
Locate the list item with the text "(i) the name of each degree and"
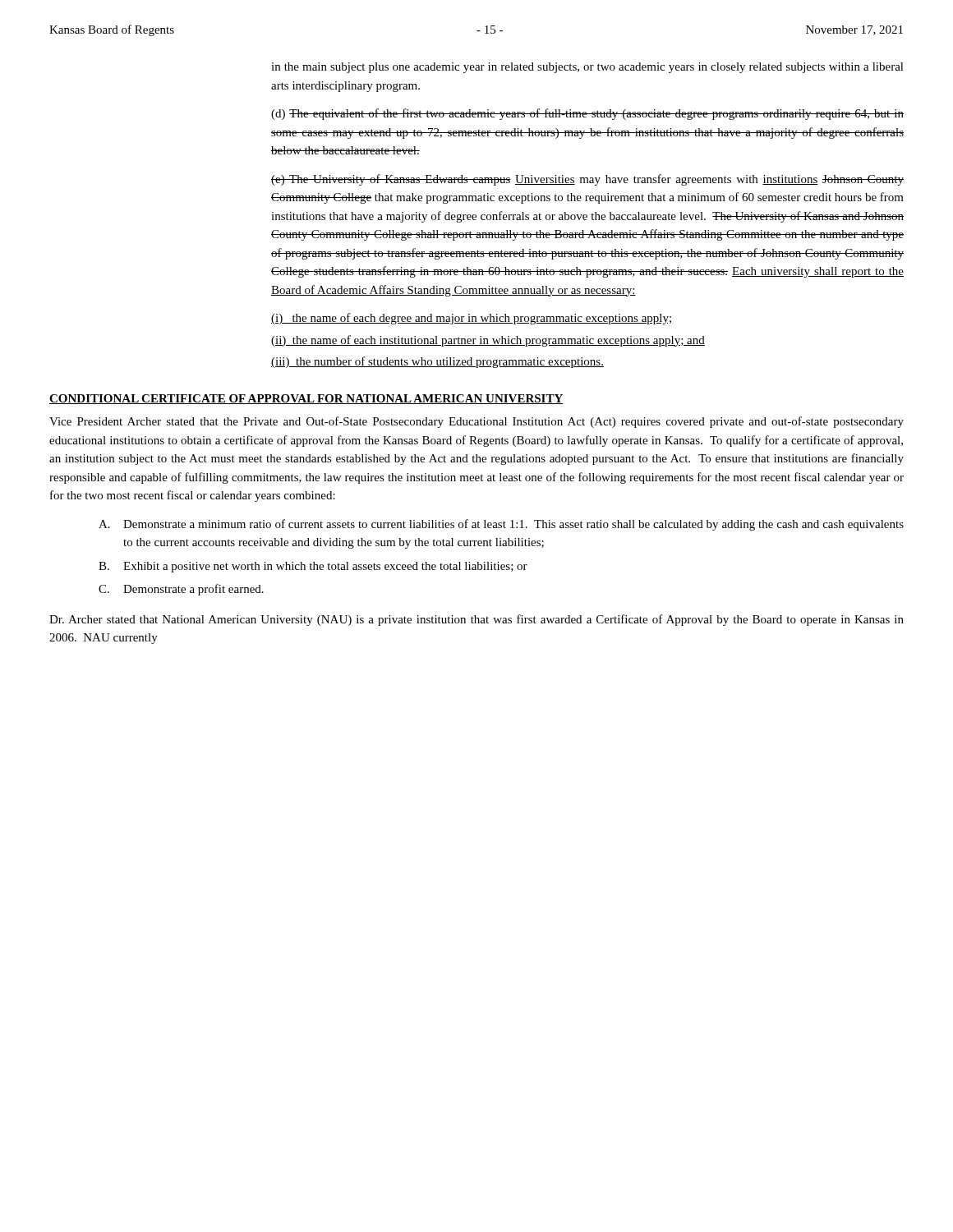pyautogui.click(x=472, y=318)
